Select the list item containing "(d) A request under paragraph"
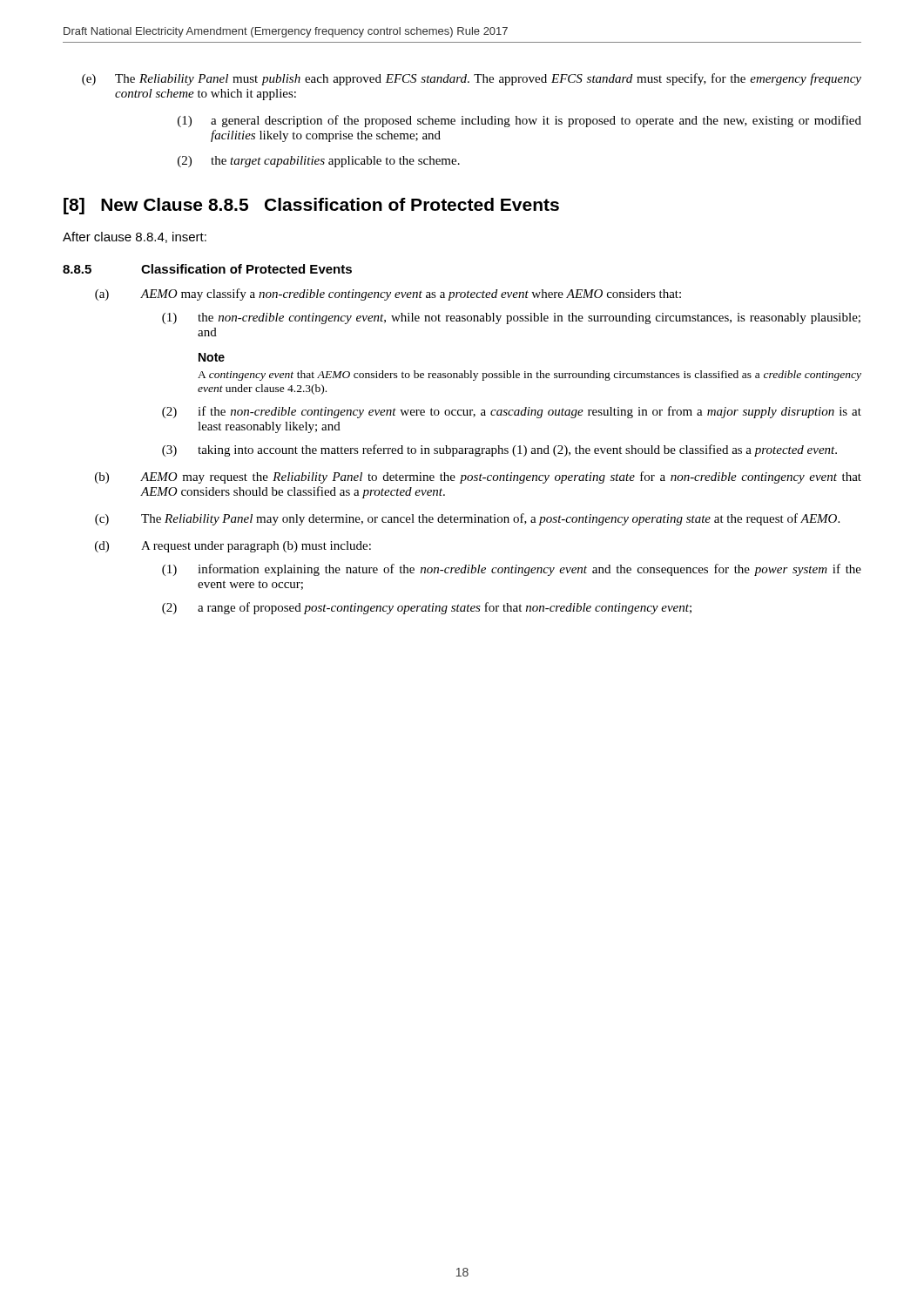This screenshot has height=1307, width=924. pyautogui.click(x=462, y=577)
